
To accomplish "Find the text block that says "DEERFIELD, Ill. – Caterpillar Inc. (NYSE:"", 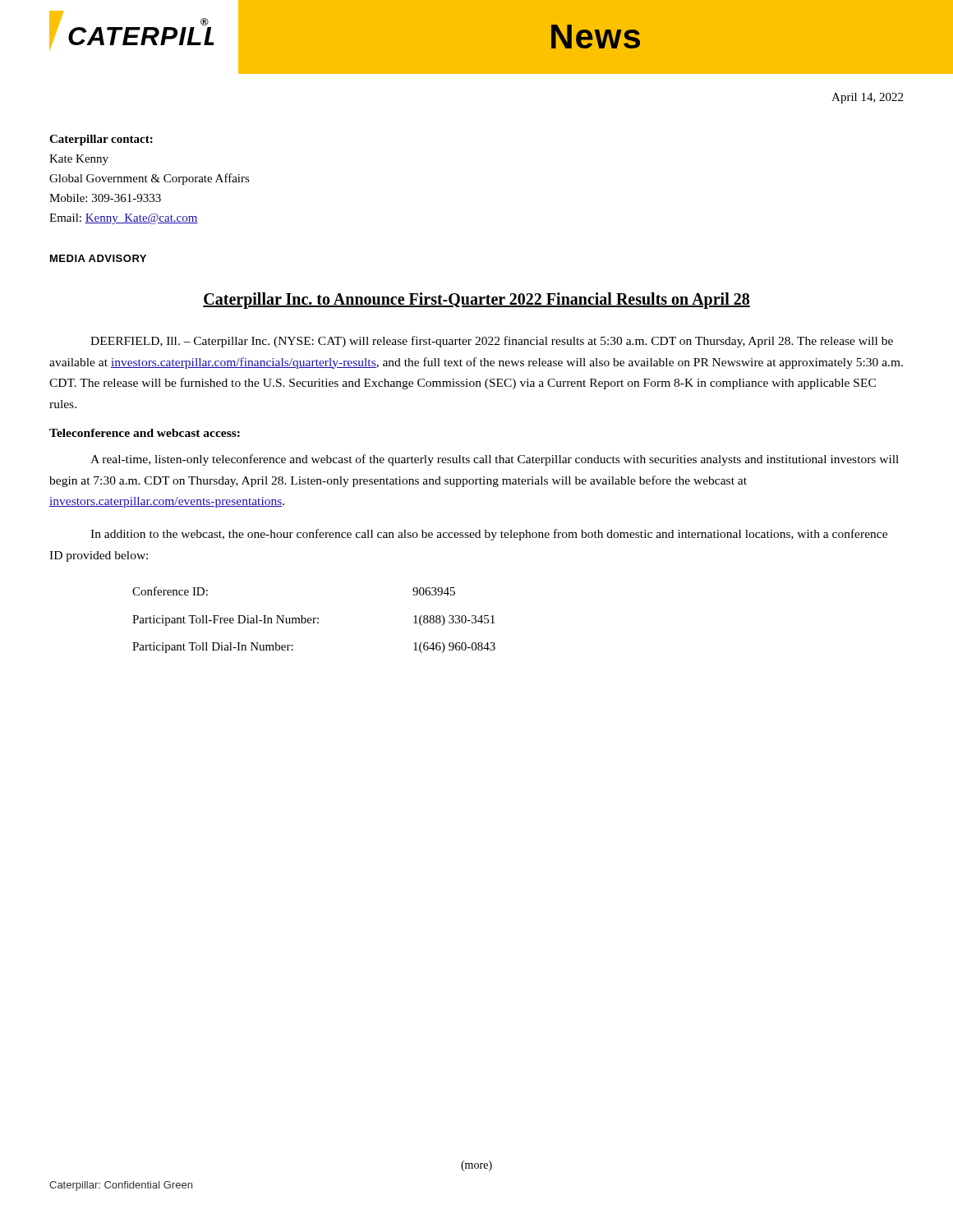I will [x=476, y=372].
